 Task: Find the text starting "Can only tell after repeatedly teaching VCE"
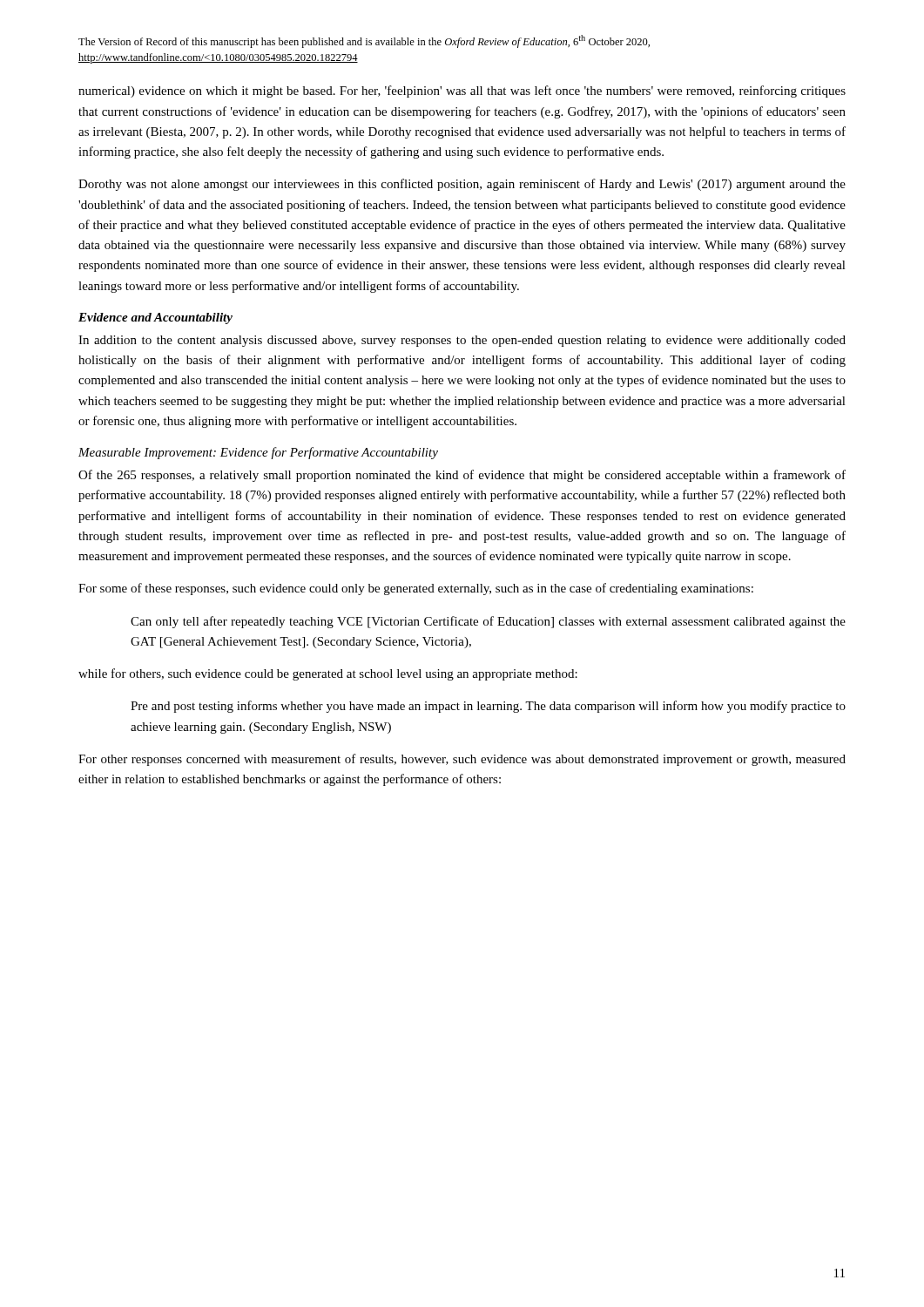point(488,632)
